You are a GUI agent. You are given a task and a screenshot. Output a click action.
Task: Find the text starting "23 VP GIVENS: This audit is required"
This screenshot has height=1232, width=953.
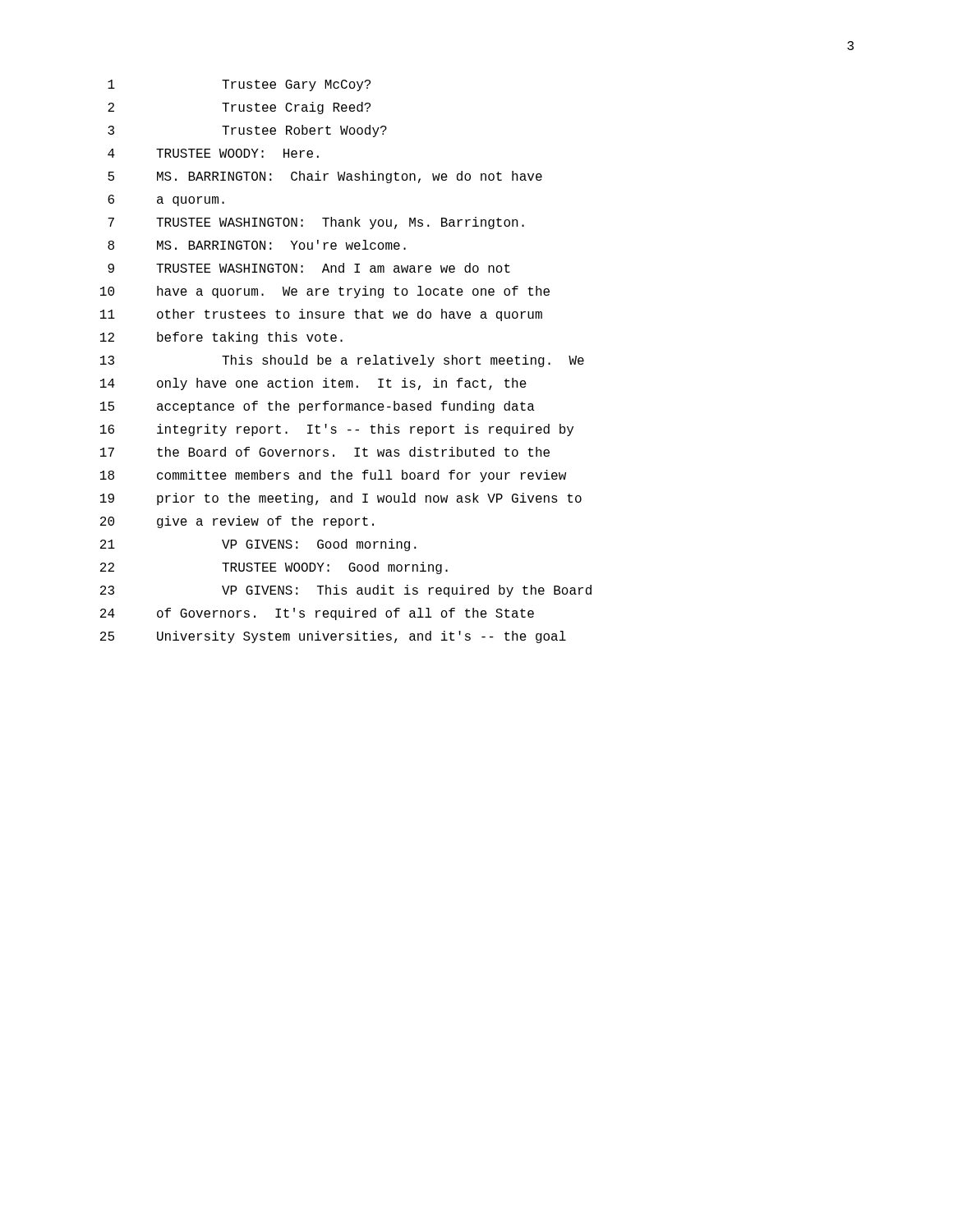(x=468, y=591)
